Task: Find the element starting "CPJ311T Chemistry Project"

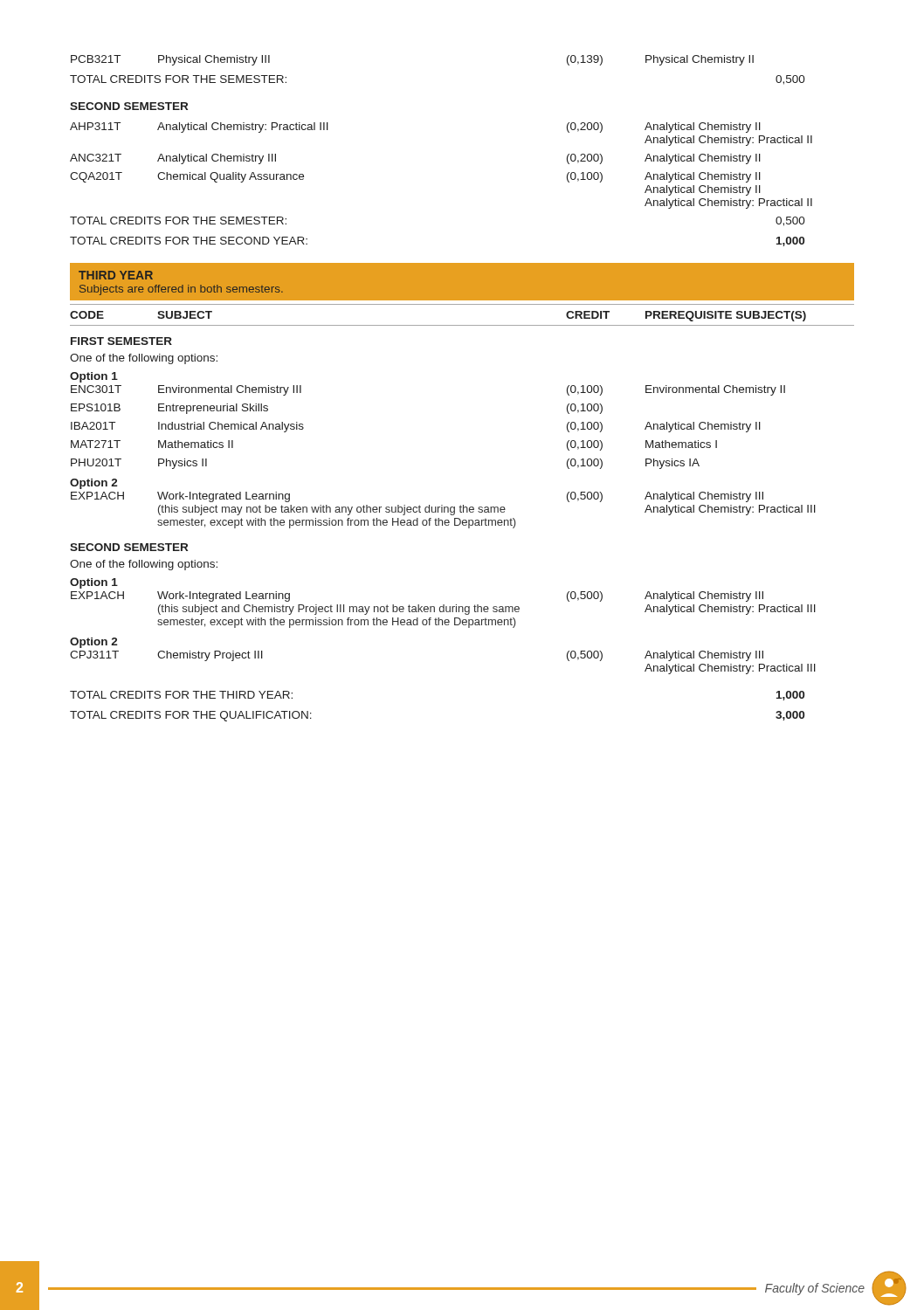Action: (x=97, y=655)
